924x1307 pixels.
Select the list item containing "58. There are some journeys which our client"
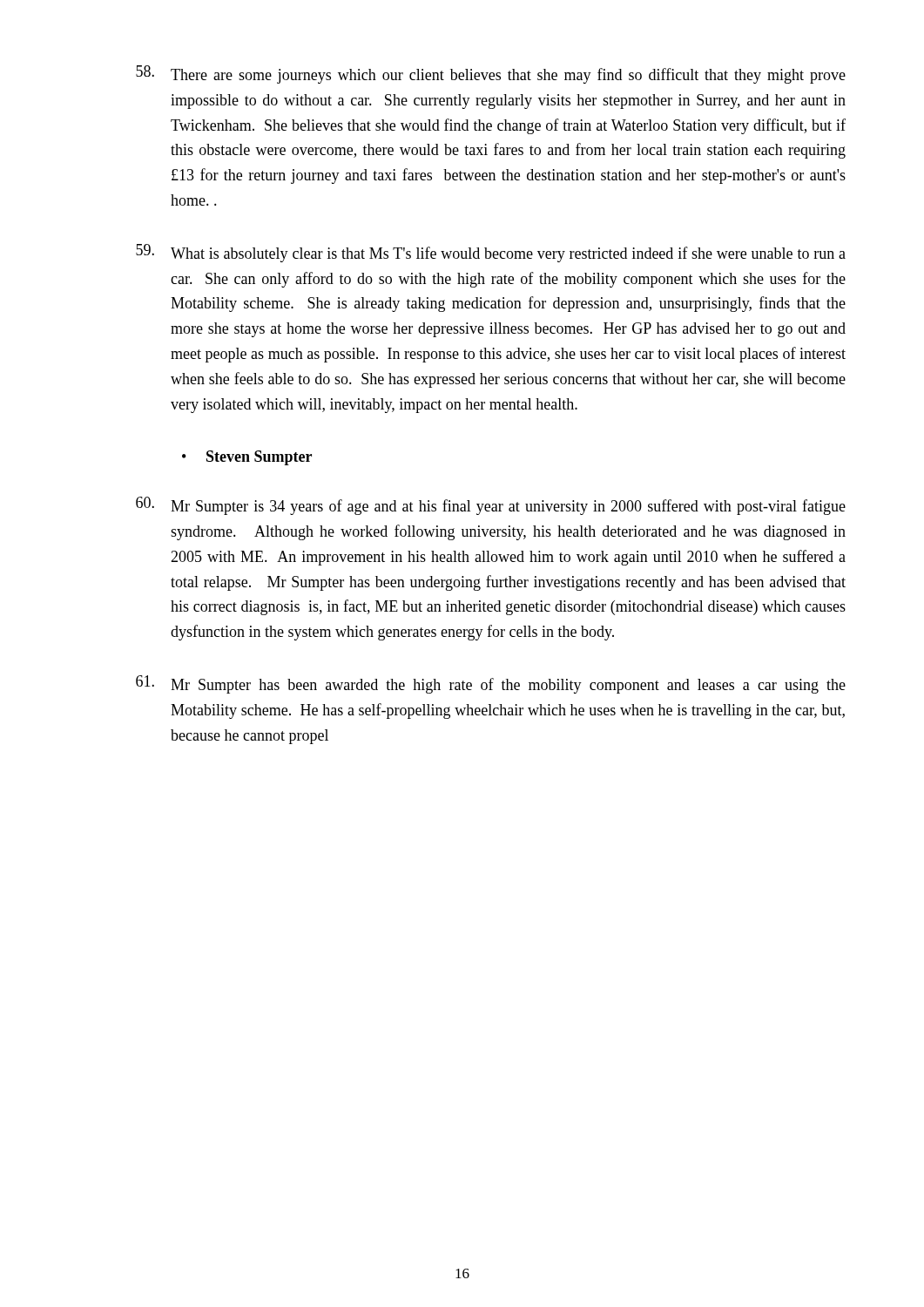click(x=470, y=138)
